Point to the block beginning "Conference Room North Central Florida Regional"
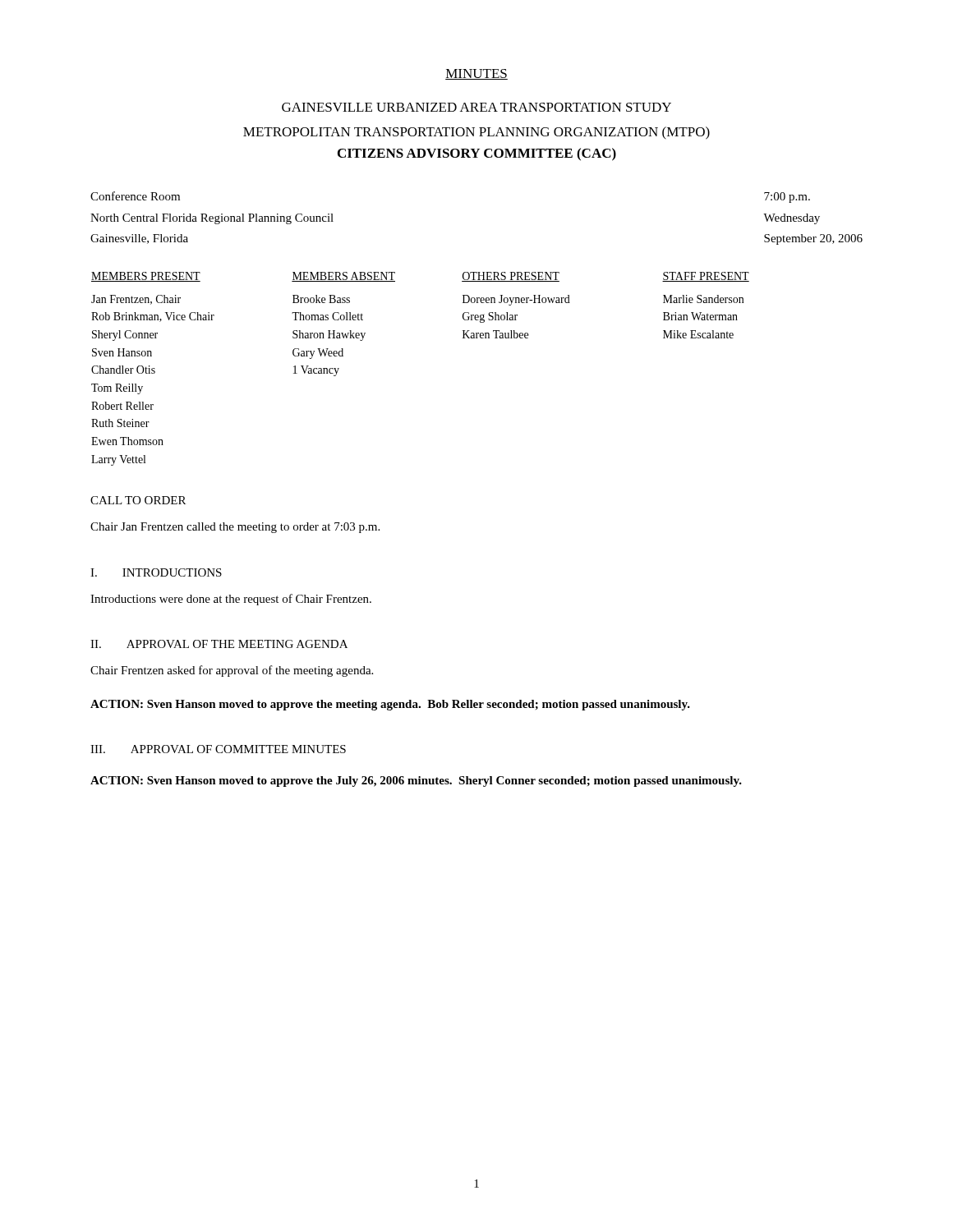The width and height of the screenshot is (953, 1232). (x=138, y=197)
